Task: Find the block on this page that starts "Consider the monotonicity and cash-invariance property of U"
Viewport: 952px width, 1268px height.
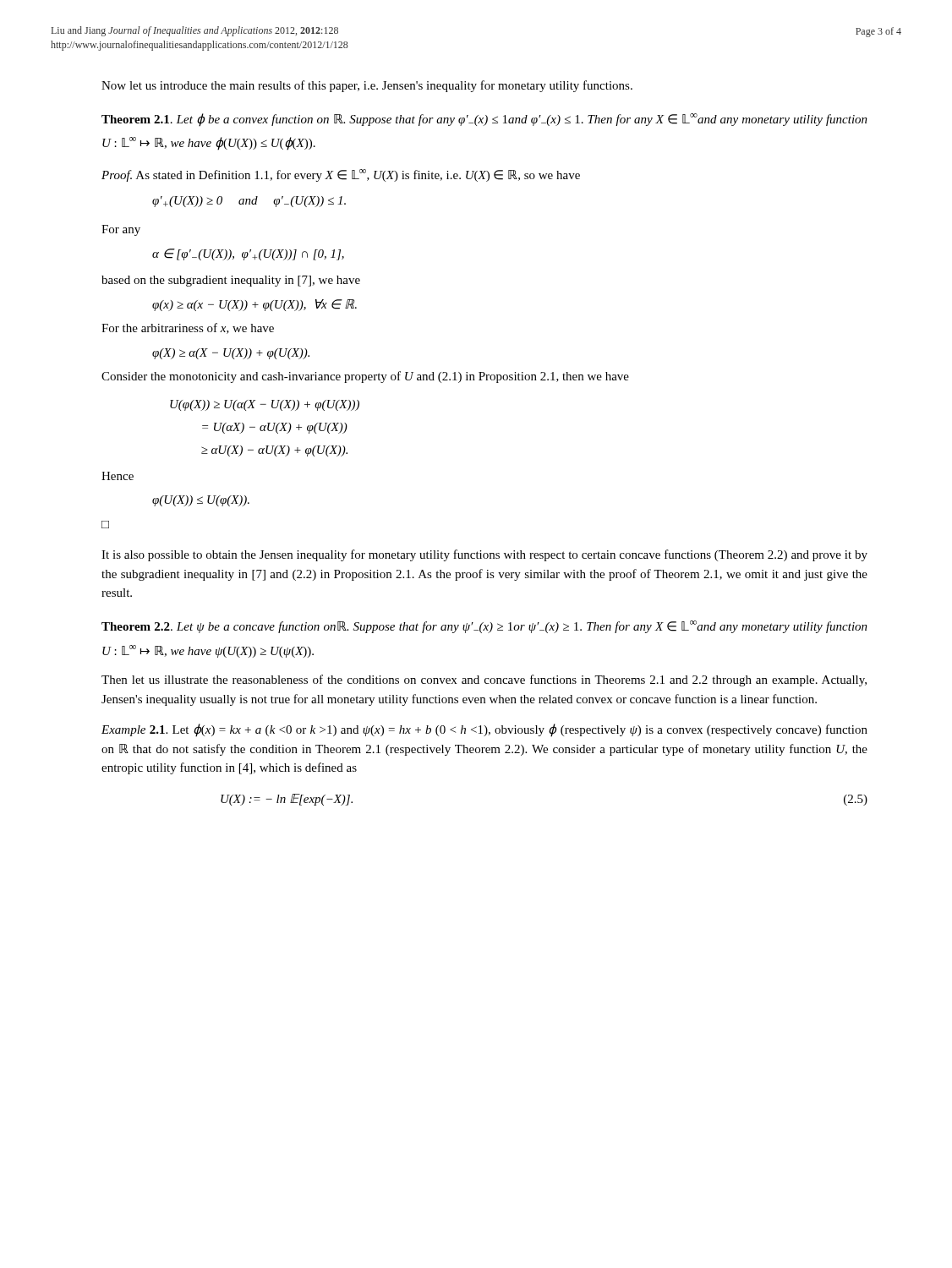Action: tap(365, 376)
